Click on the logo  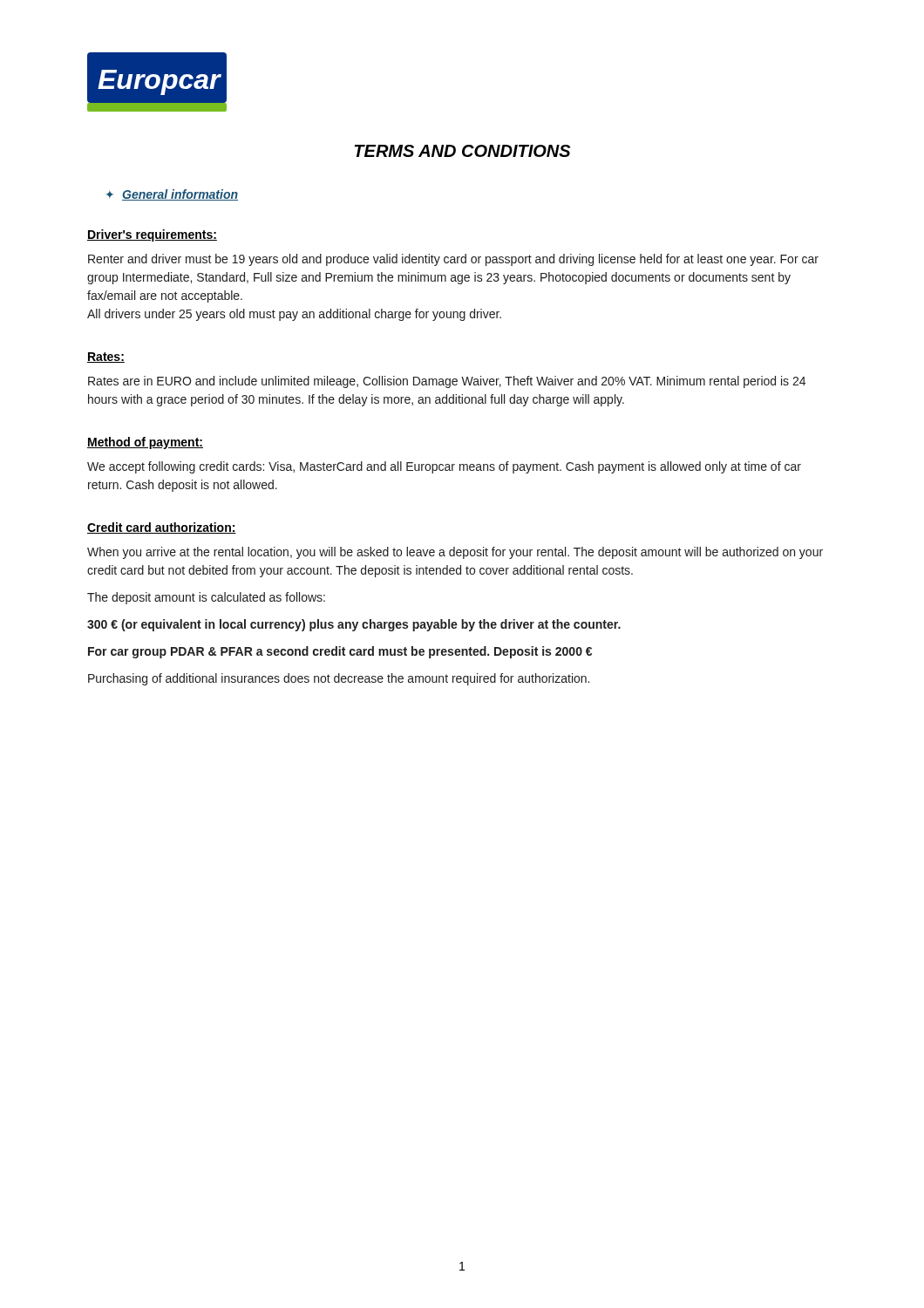462,84
